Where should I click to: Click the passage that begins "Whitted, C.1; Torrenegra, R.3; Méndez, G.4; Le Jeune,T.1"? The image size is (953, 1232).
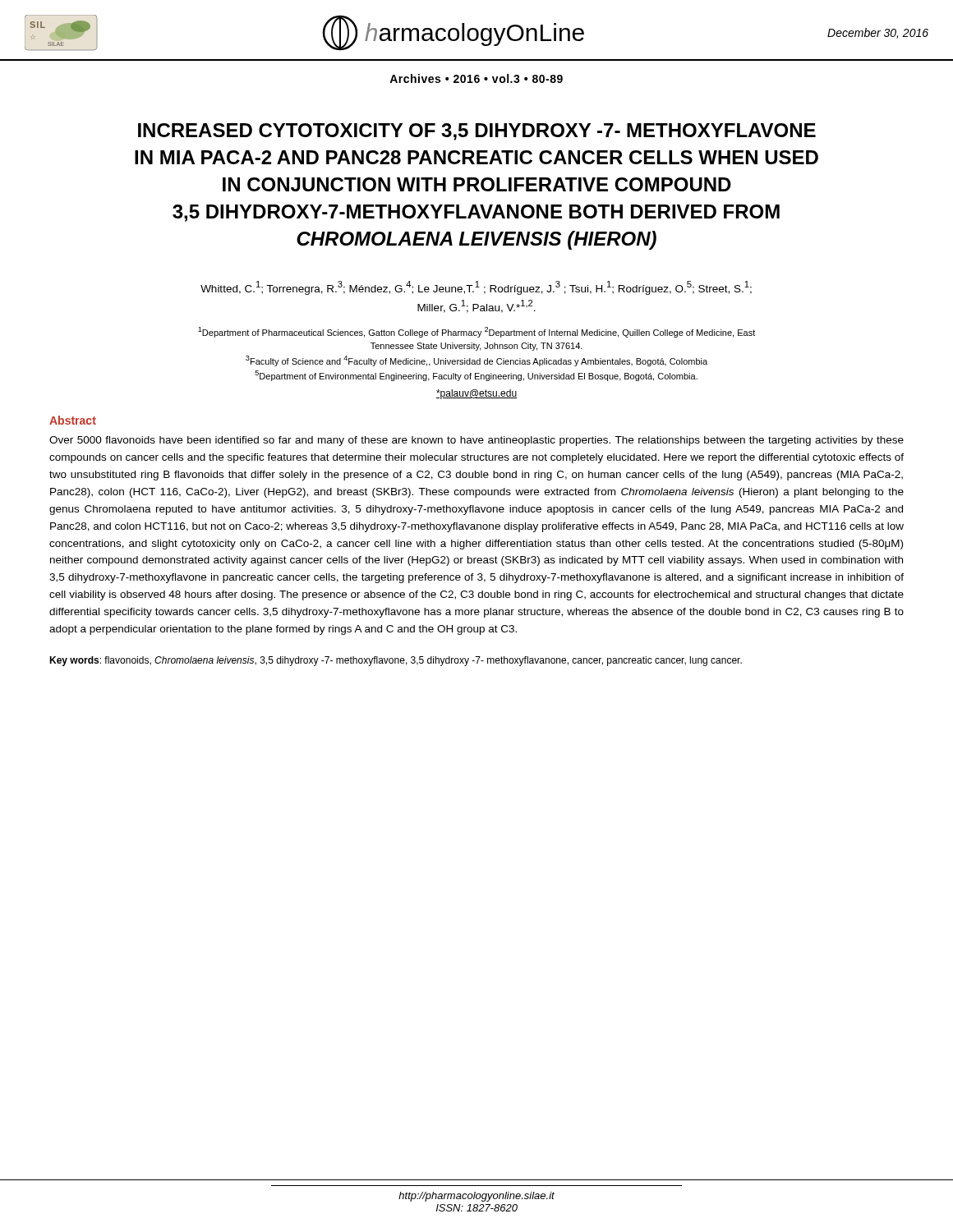tap(476, 296)
